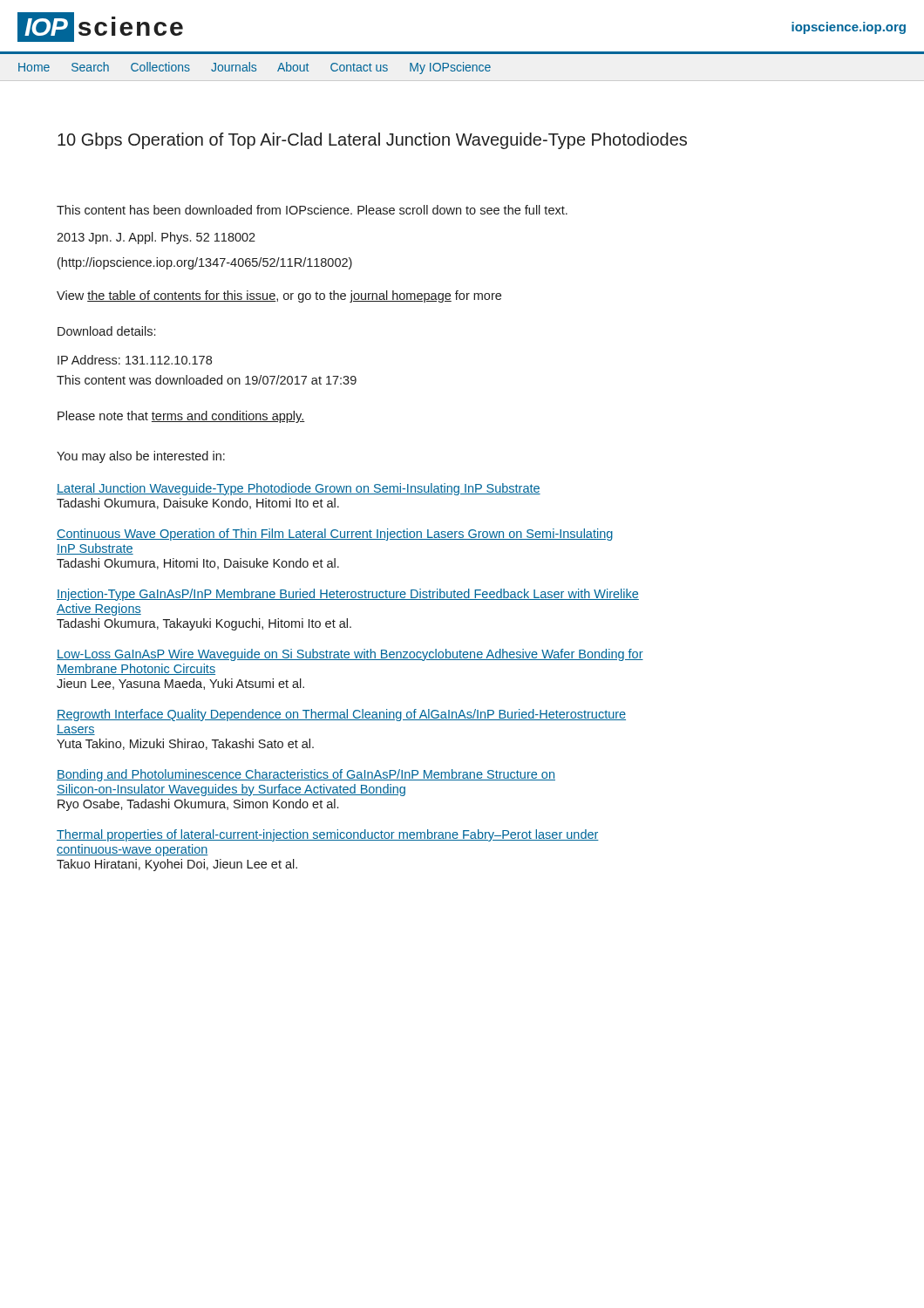Viewport: 924px width, 1308px height.
Task: Point to the text starting "Thermal properties of lateral-current-injection semiconductor membrane Fabry–Perot"
Action: tap(327, 849)
